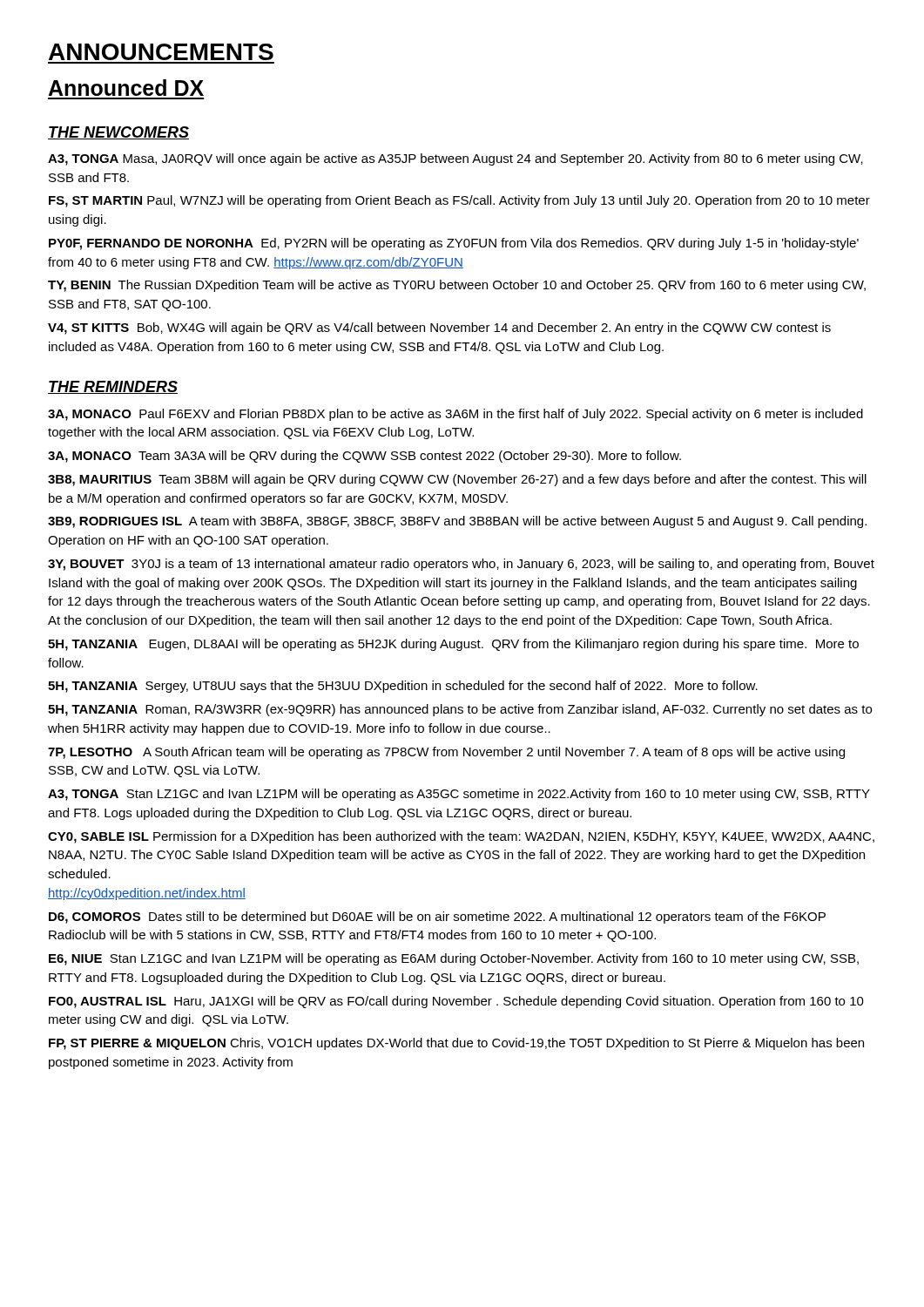Locate the text block that reads "3B9, RODRIGUES ISL A team"
924x1307 pixels.
click(x=462, y=531)
